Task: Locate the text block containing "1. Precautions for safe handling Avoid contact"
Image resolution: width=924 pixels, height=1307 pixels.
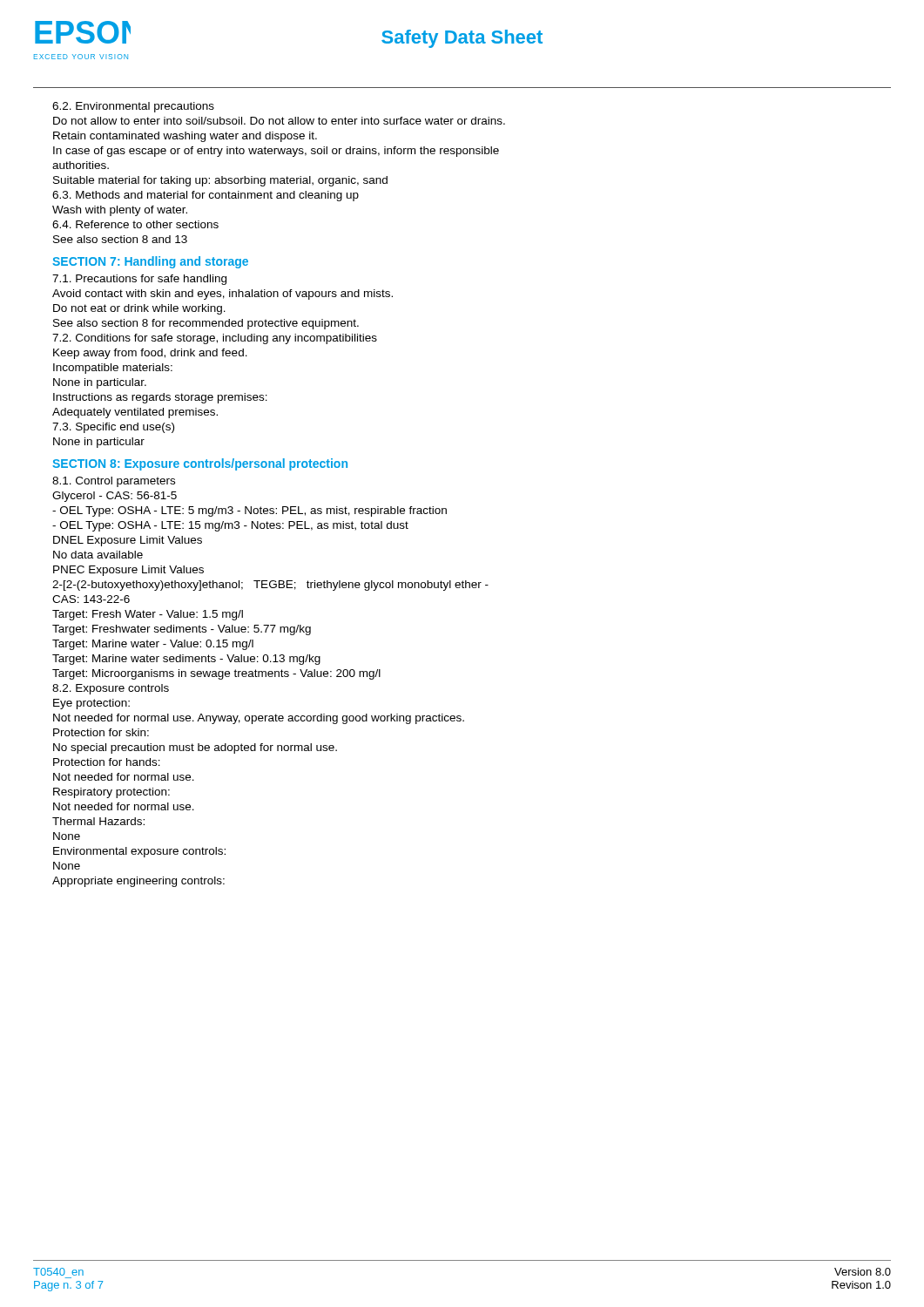Action: pos(139,280)
